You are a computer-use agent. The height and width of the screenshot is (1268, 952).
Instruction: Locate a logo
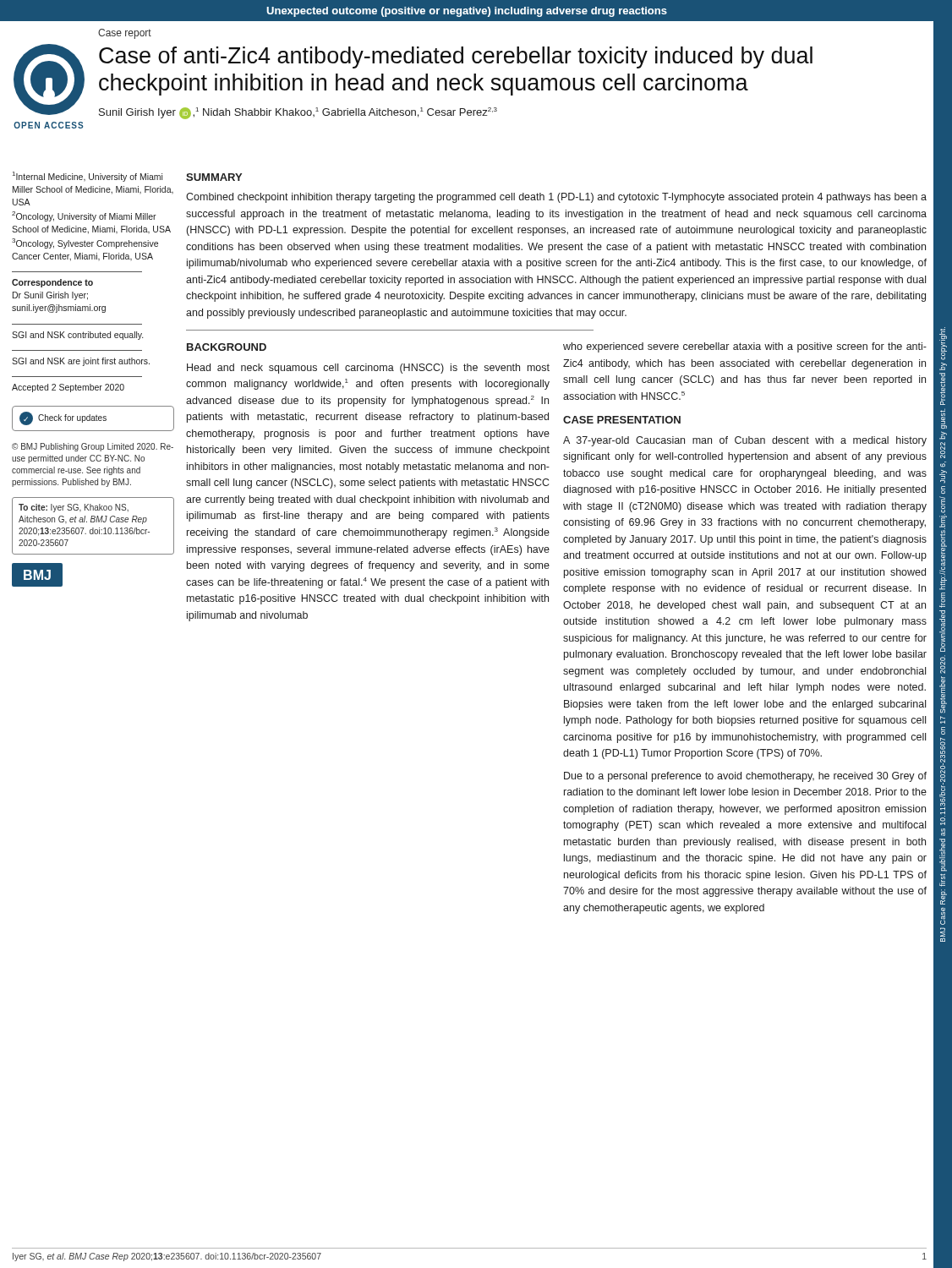[x=93, y=577]
